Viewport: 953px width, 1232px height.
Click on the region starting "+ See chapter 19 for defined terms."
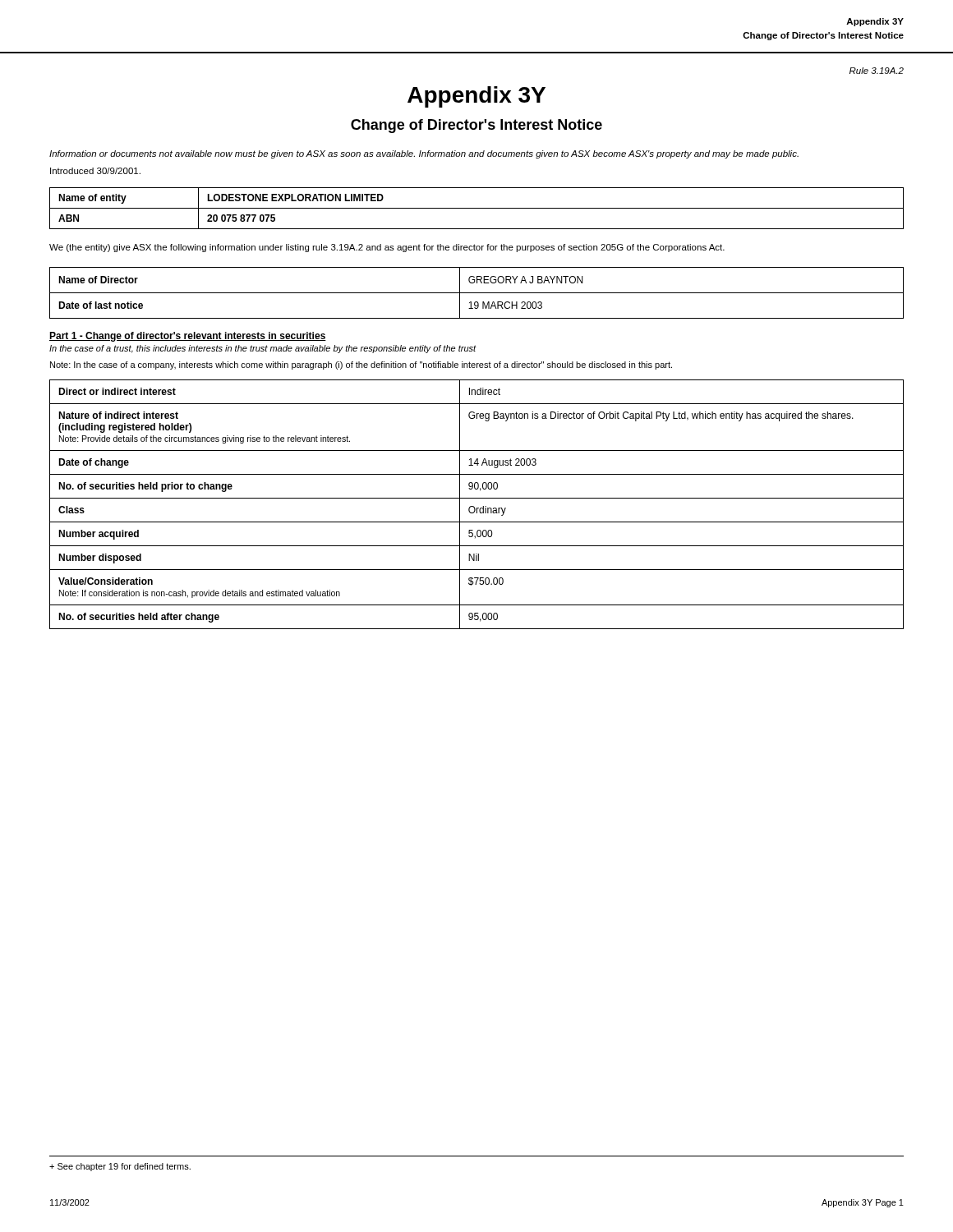coord(476,1166)
